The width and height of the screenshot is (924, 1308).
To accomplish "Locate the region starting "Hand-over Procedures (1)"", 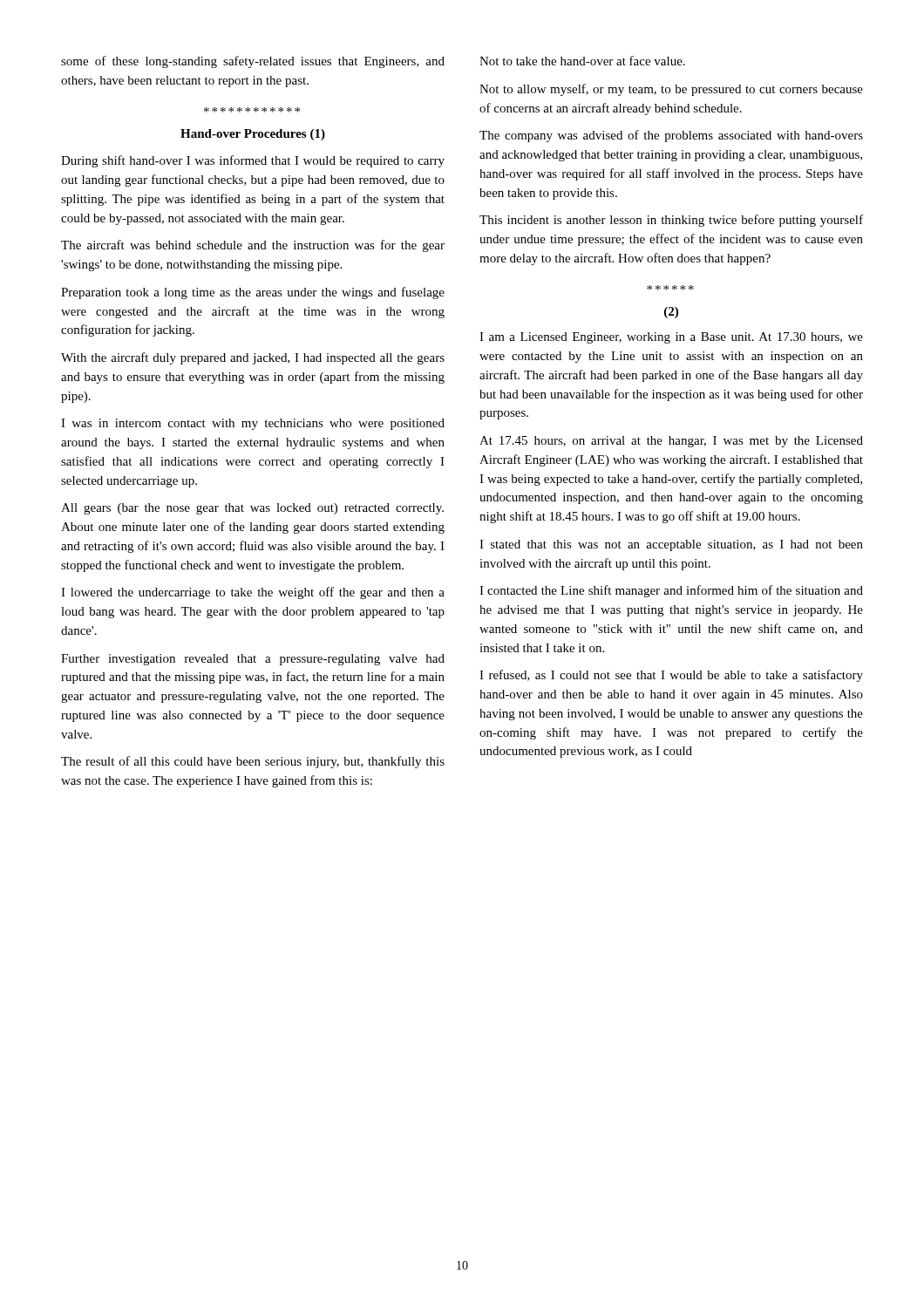I will coord(253,134).
